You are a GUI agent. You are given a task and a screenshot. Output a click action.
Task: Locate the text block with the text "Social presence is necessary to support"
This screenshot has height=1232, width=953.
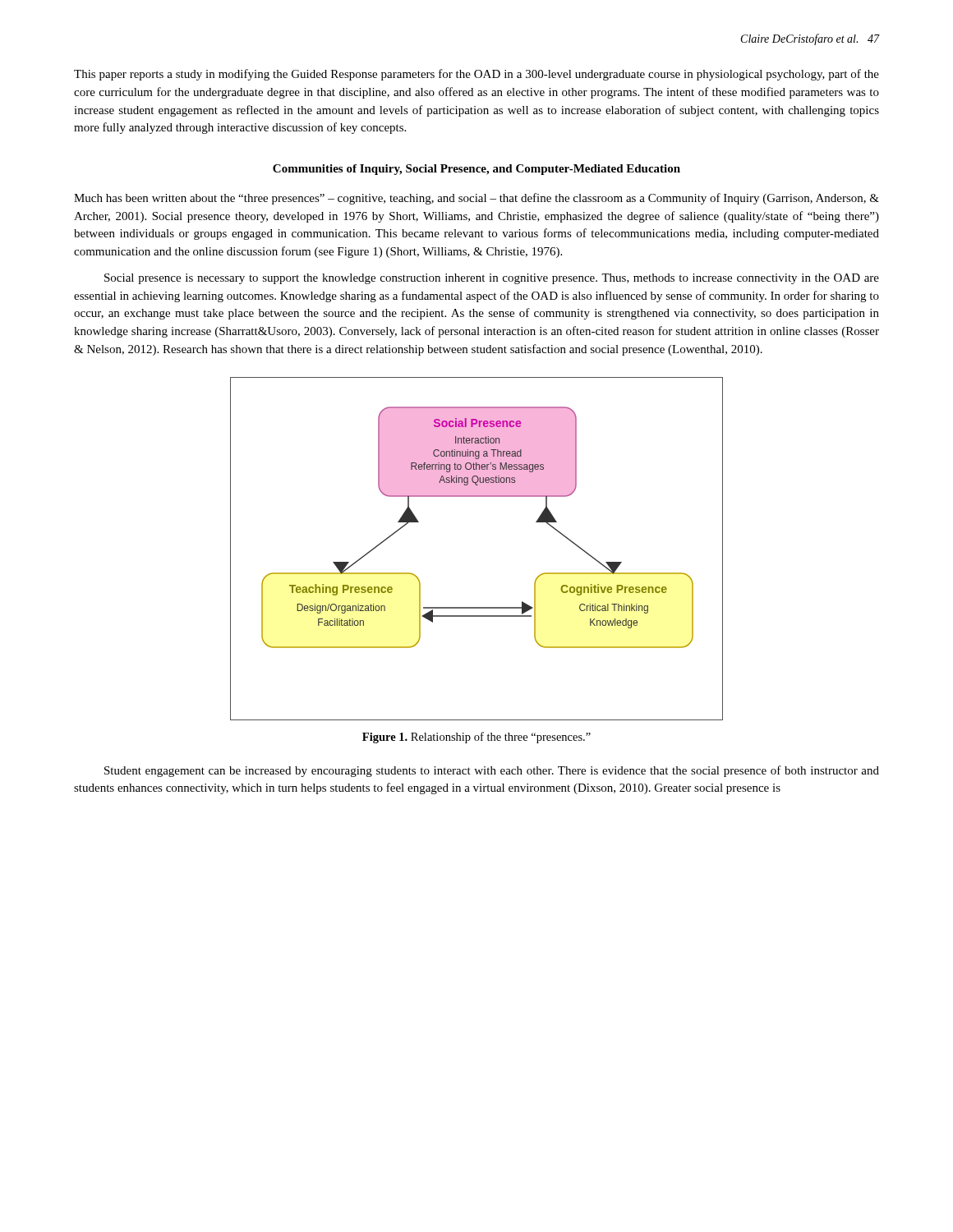click(x=476, y=313)
